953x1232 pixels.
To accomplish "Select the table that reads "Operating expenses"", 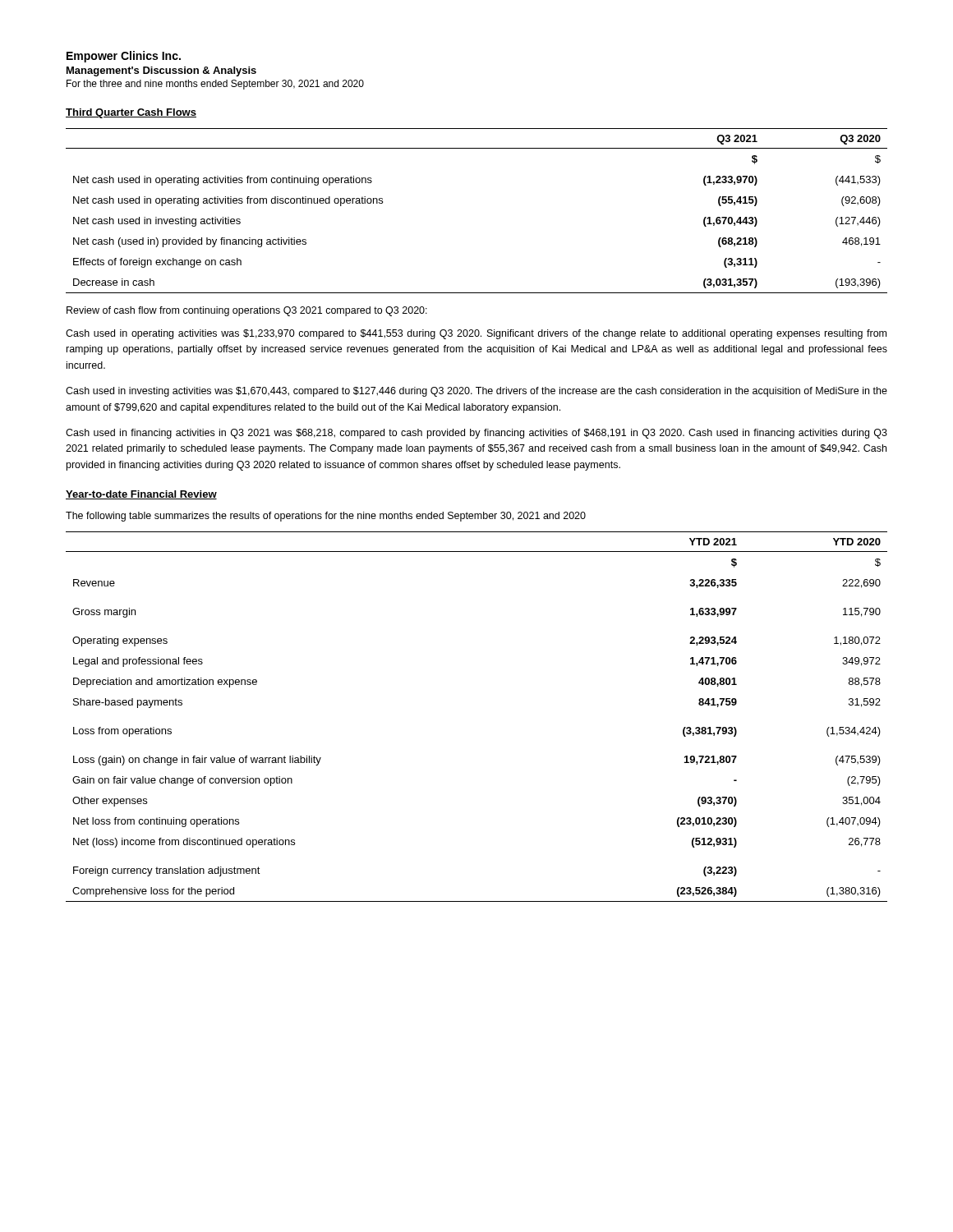I will tap(476, 717).
